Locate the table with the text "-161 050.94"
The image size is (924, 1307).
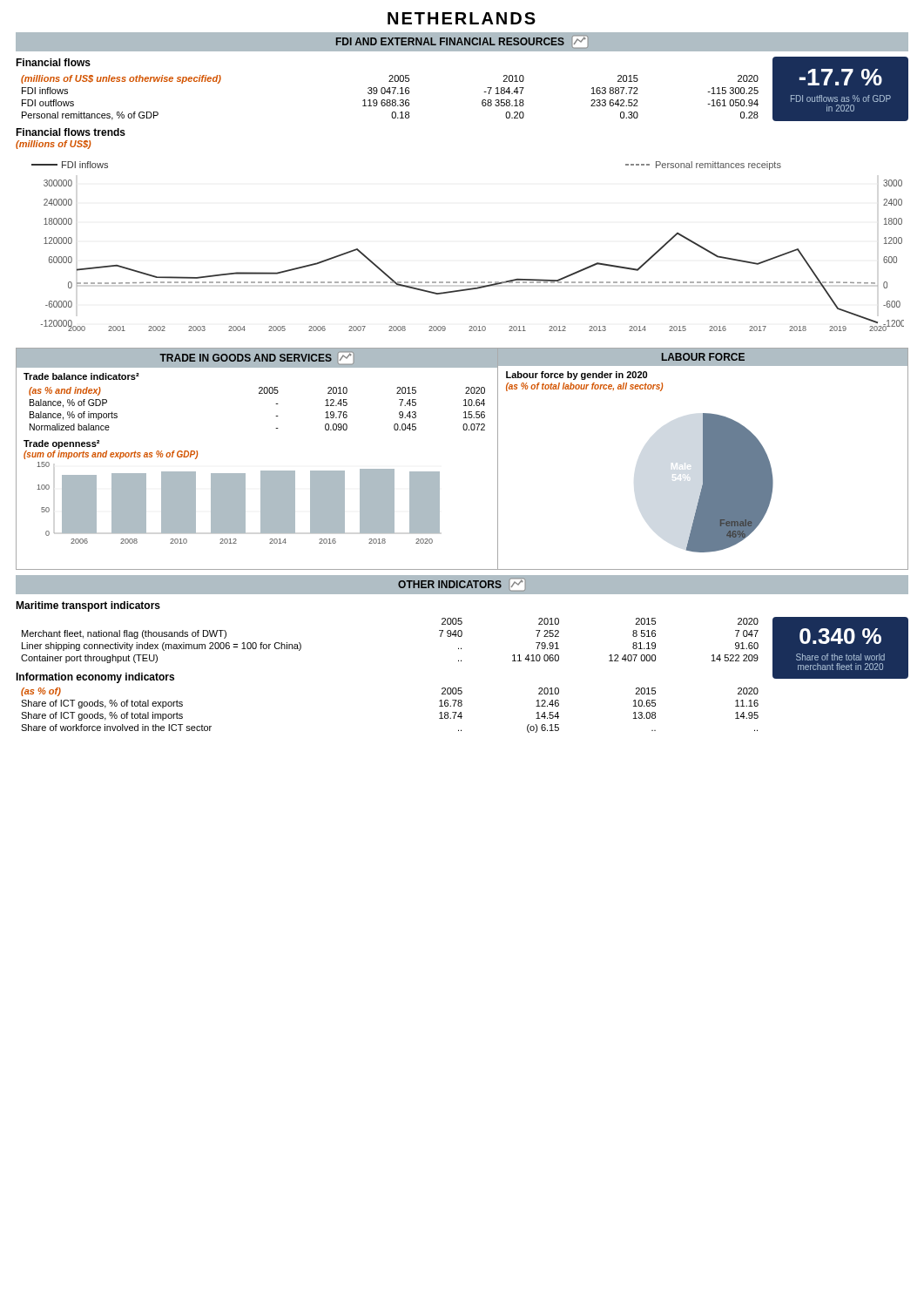pos(390,97)
